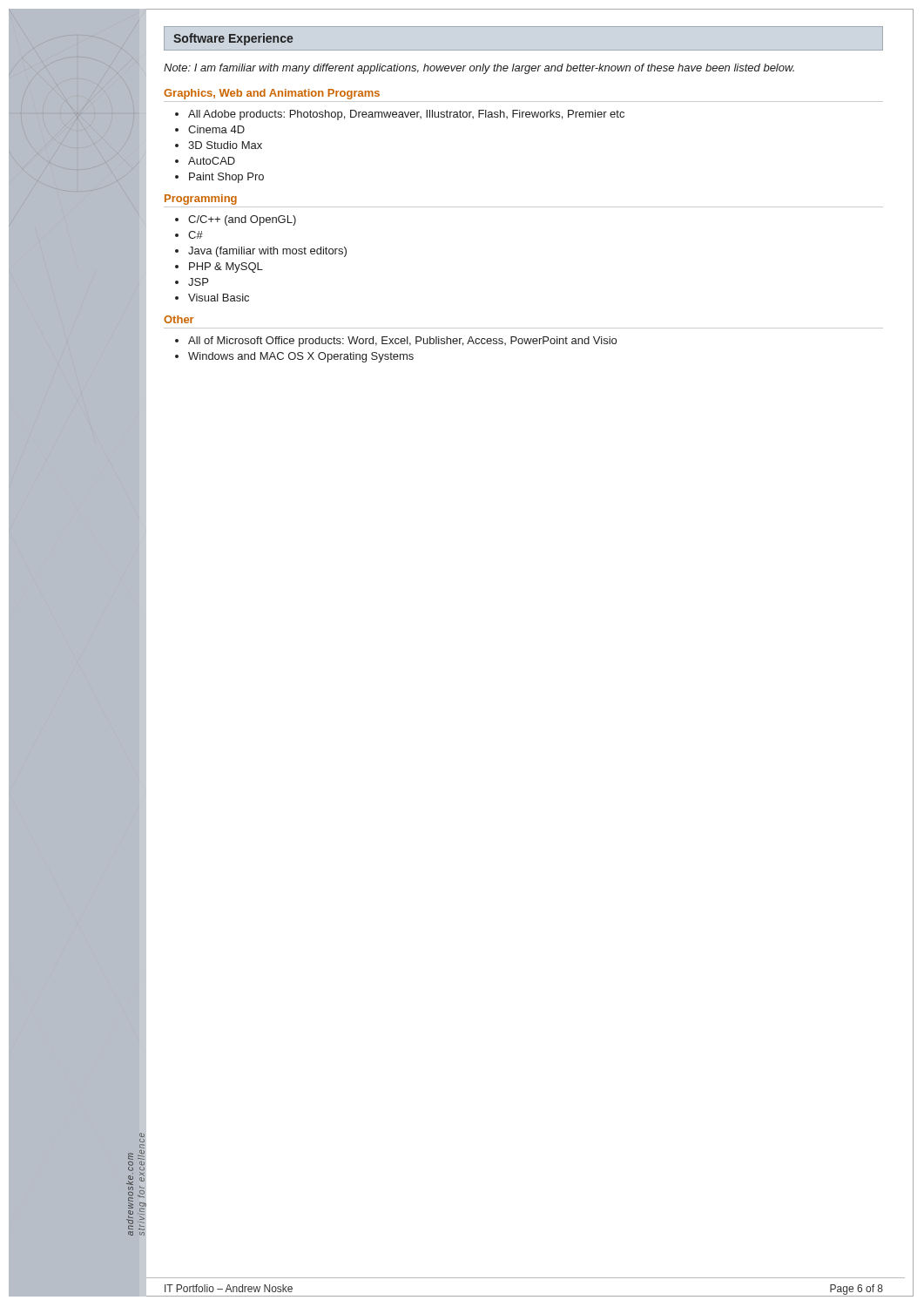The width and height of the screenshot is (924, 1307).
Task: Navigate to the passage starting "PHP & MySQL"
Action: coord(219,267)
